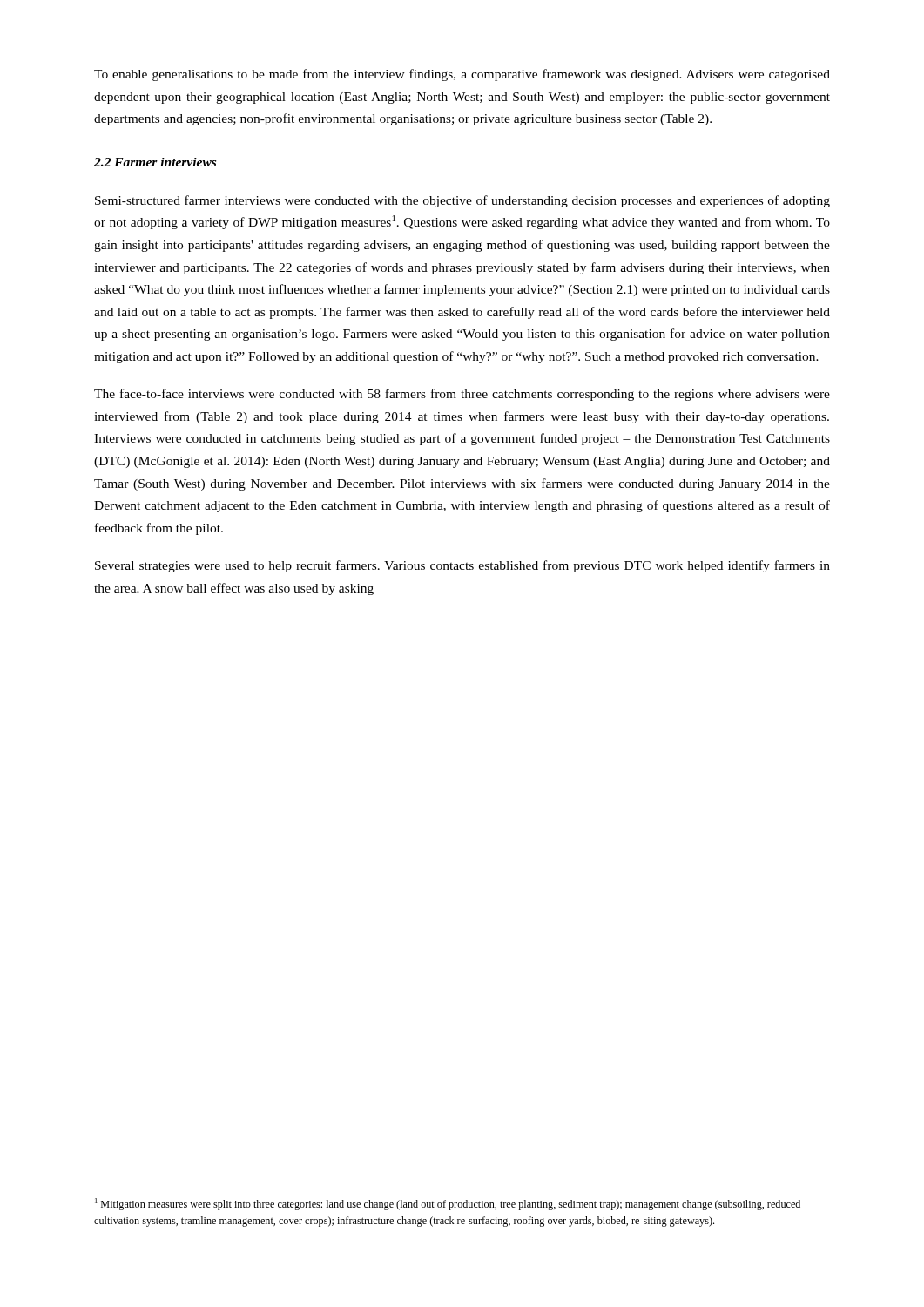The height and width of the screenshot is (1307, 924).
Task: Select the footnote
Action: 447,1212
